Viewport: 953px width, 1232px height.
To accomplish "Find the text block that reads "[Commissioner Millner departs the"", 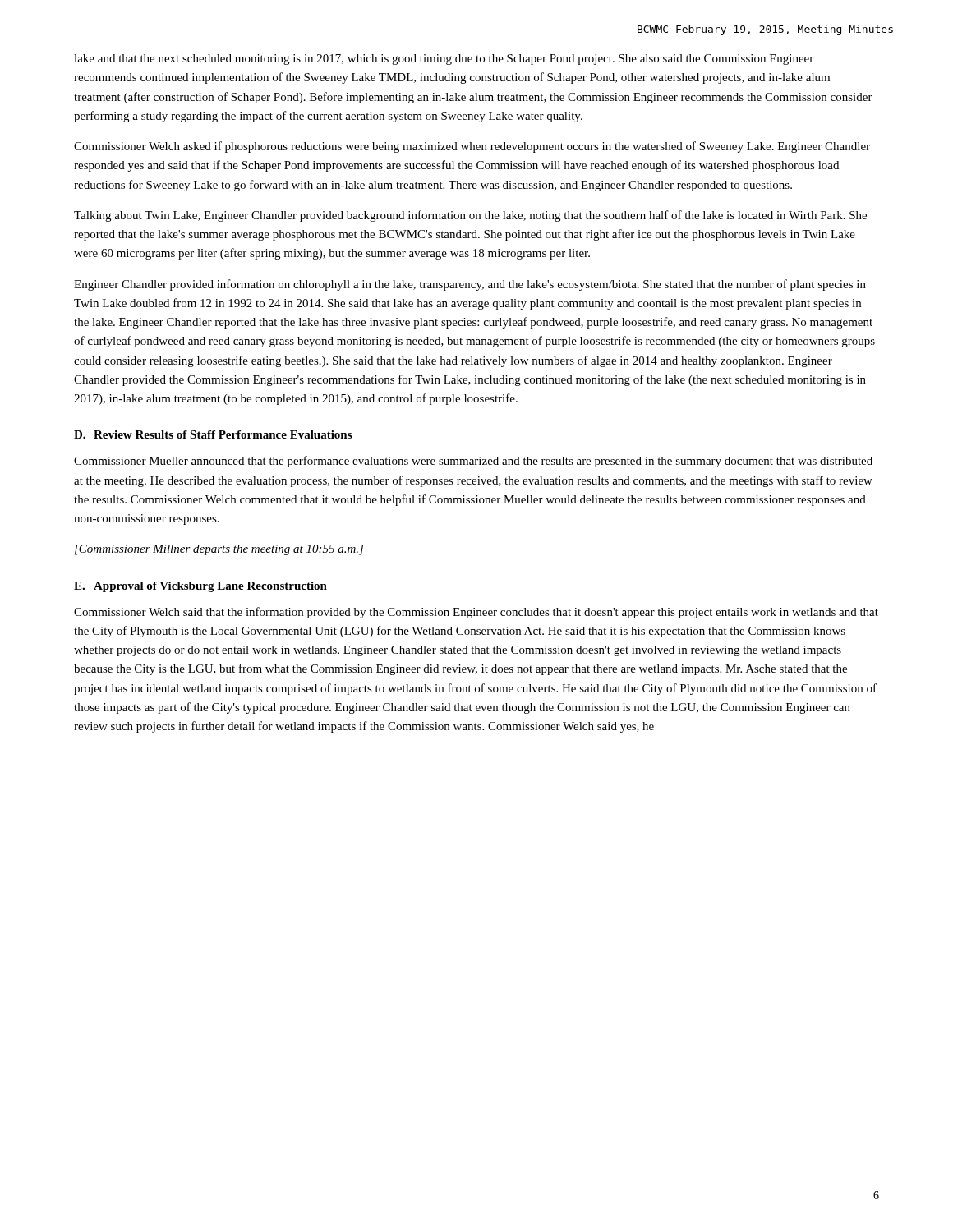I will coord(219,549).
